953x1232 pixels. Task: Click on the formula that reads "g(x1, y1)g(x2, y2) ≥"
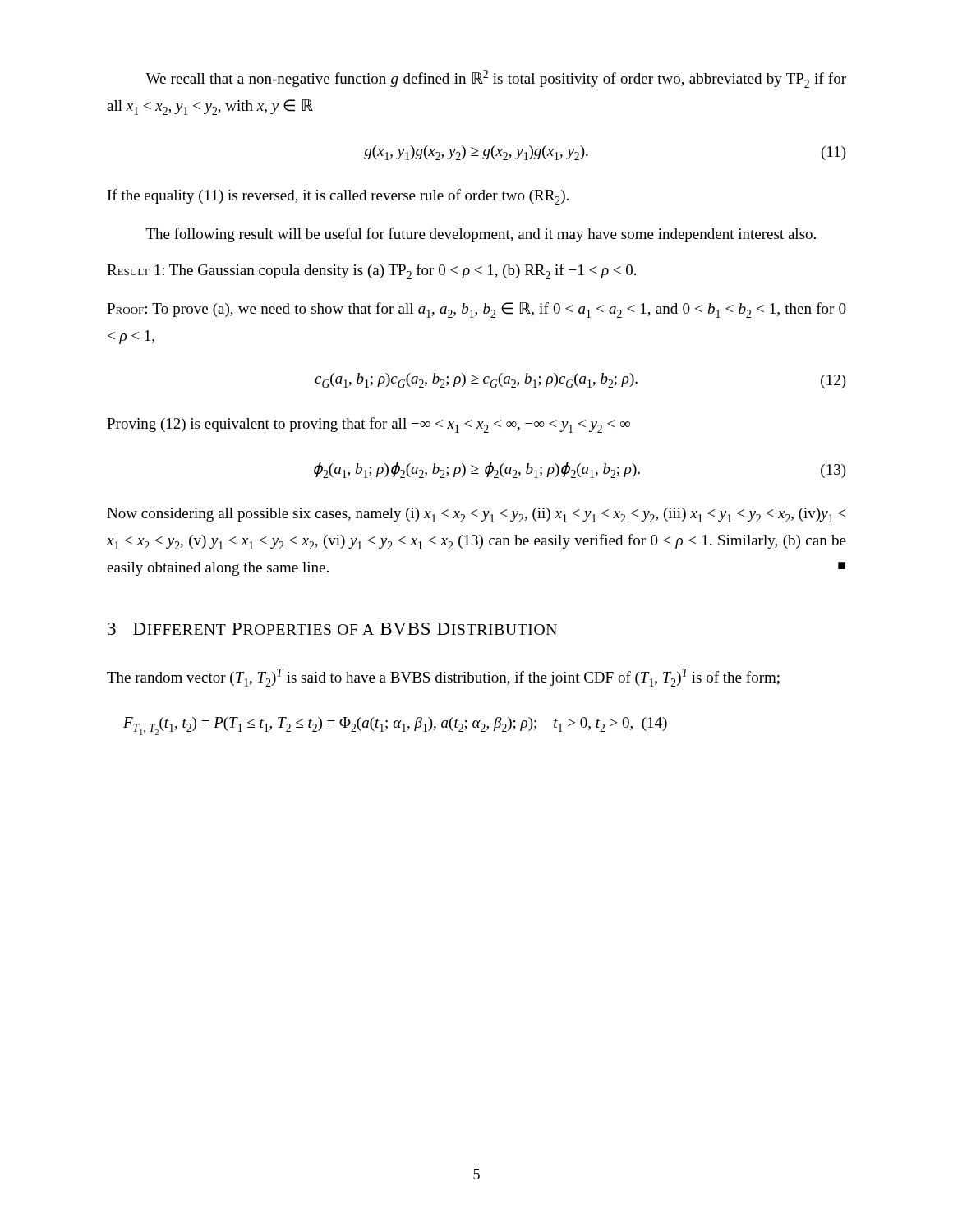(474, 152)
